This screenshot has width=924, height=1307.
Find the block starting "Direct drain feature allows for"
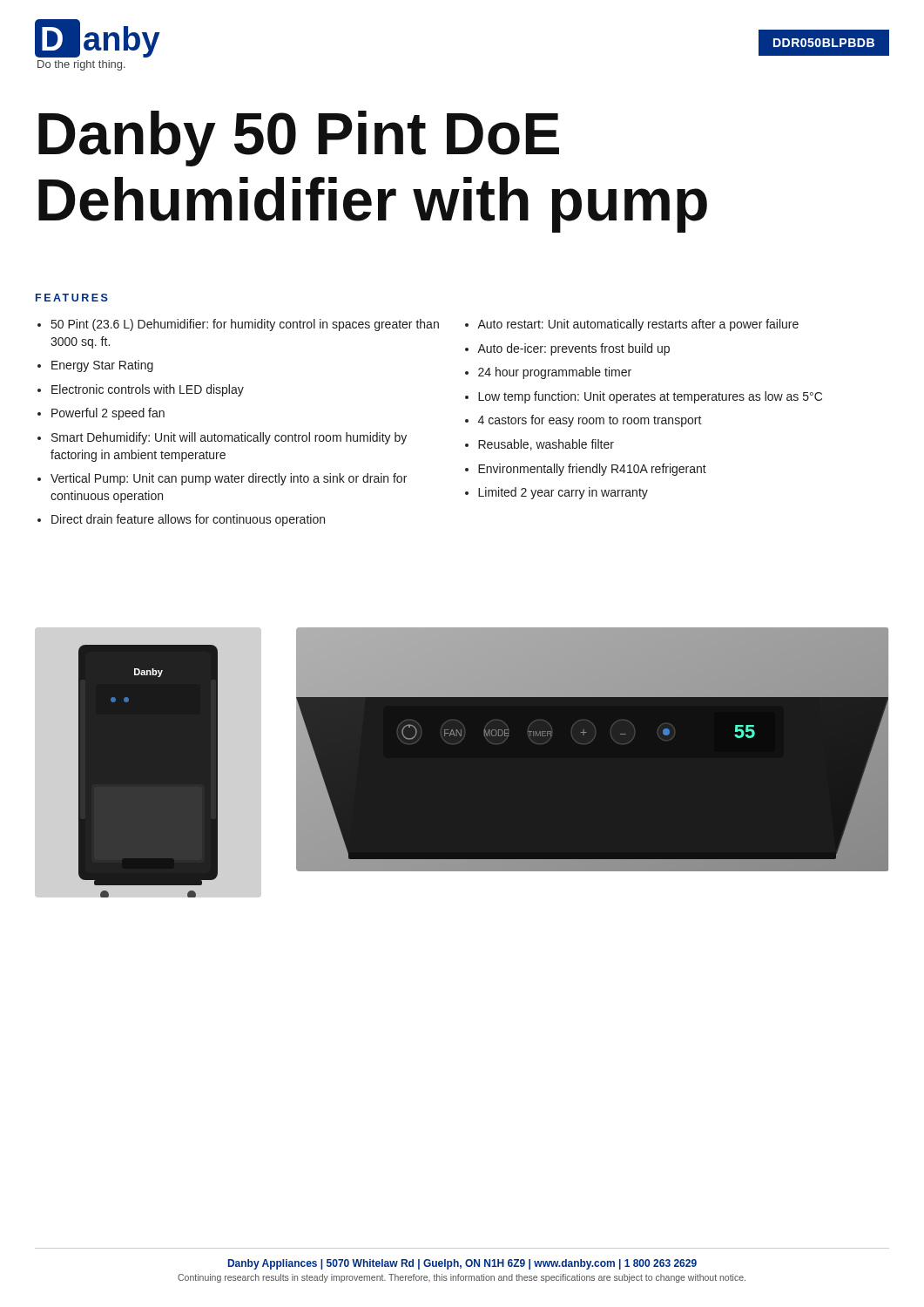188,520
